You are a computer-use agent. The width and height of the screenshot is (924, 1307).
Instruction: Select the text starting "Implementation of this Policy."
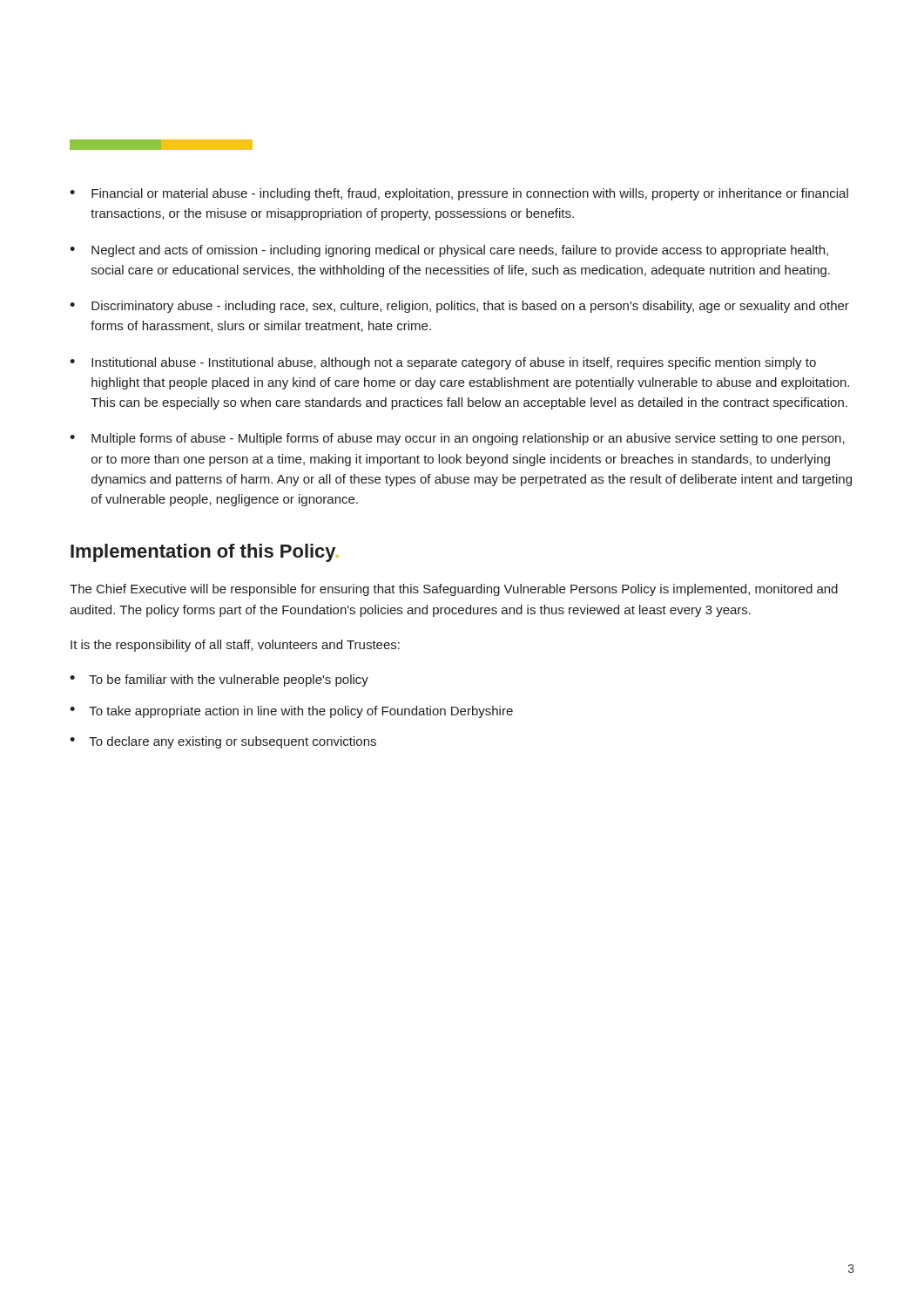click(x=205, y=551)
